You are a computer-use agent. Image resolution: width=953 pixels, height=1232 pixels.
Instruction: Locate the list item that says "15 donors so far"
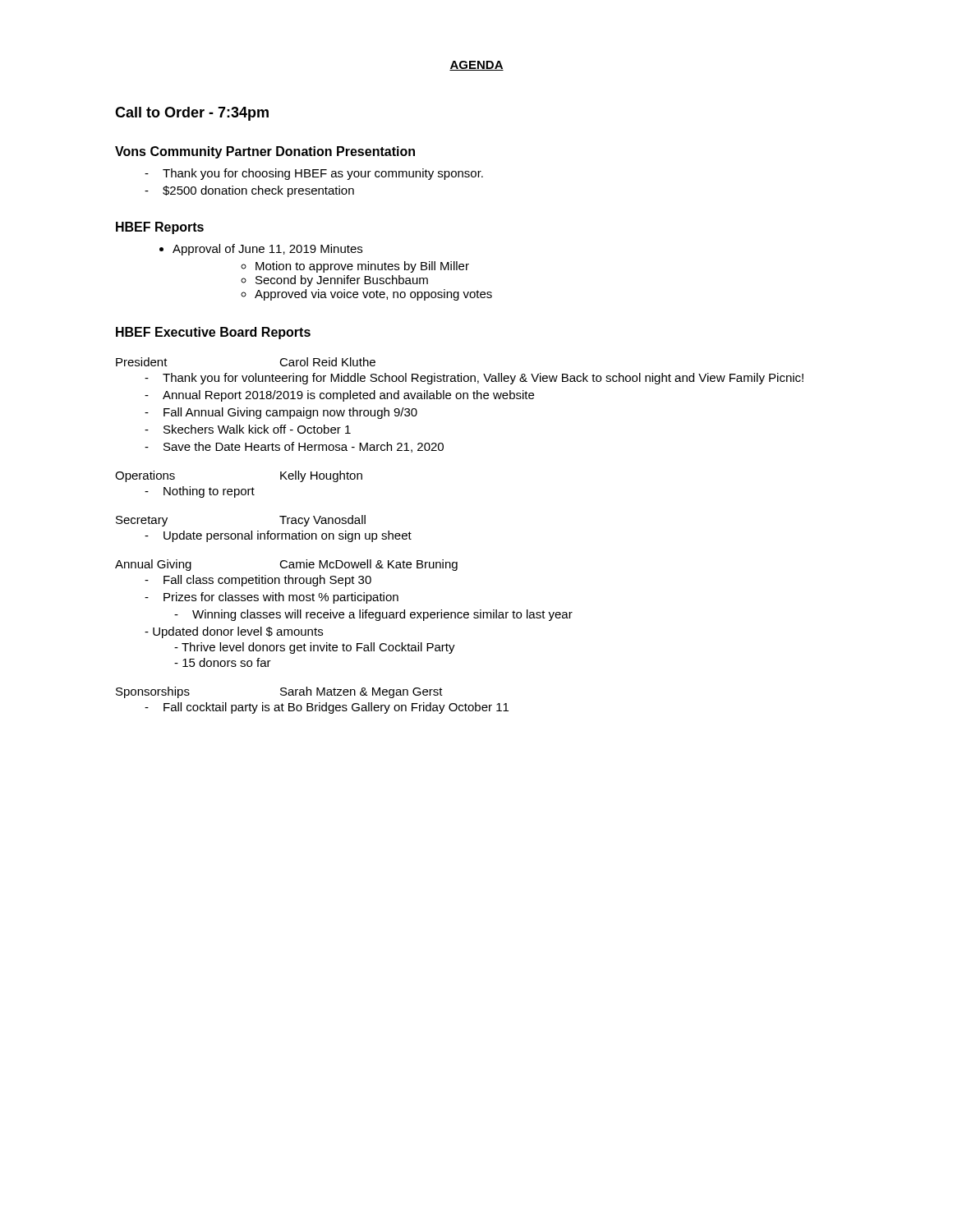click(222, 662)
